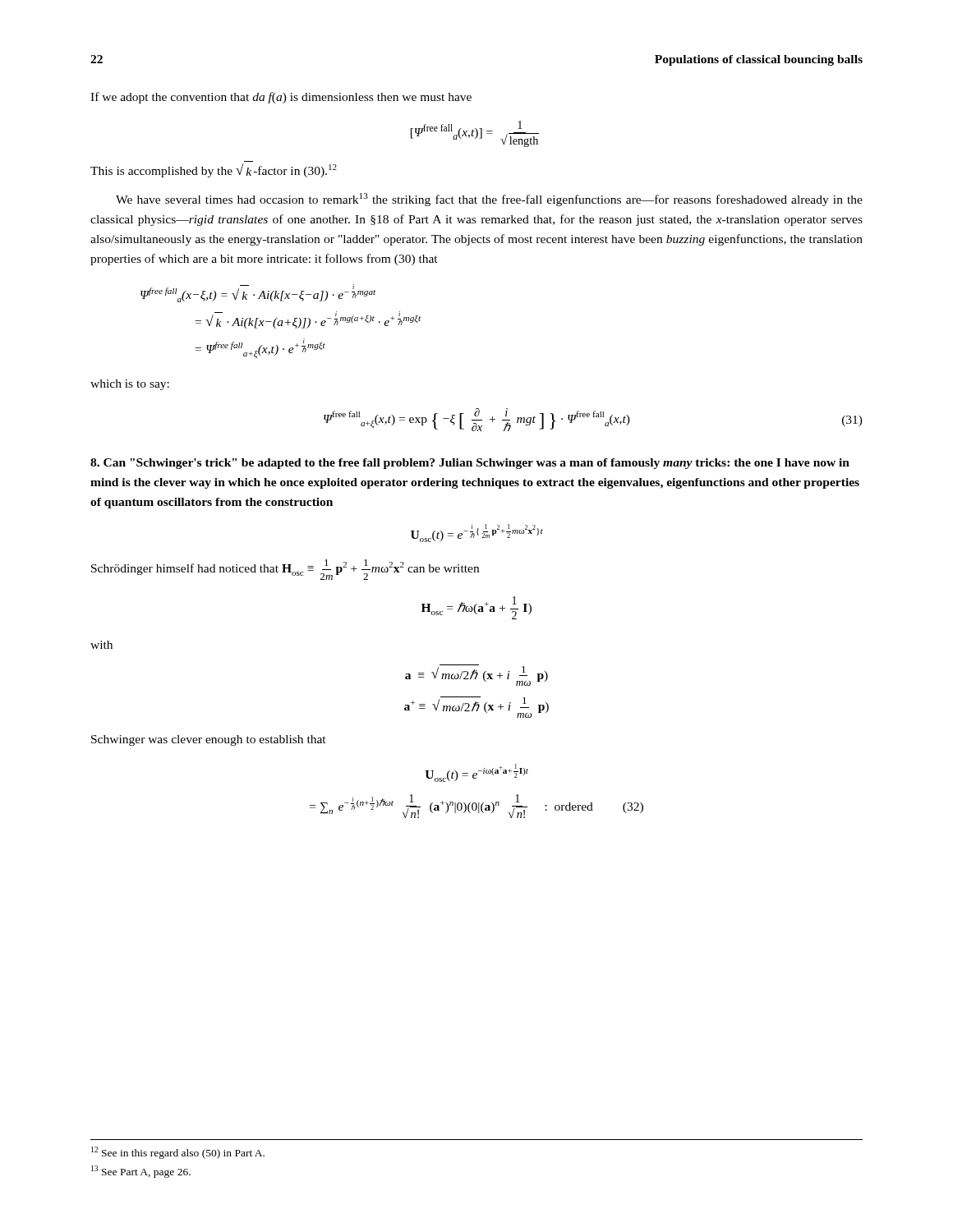Select the text block that reads "This is accomplished by the"

pyautogui.click(x=214, y=170)
